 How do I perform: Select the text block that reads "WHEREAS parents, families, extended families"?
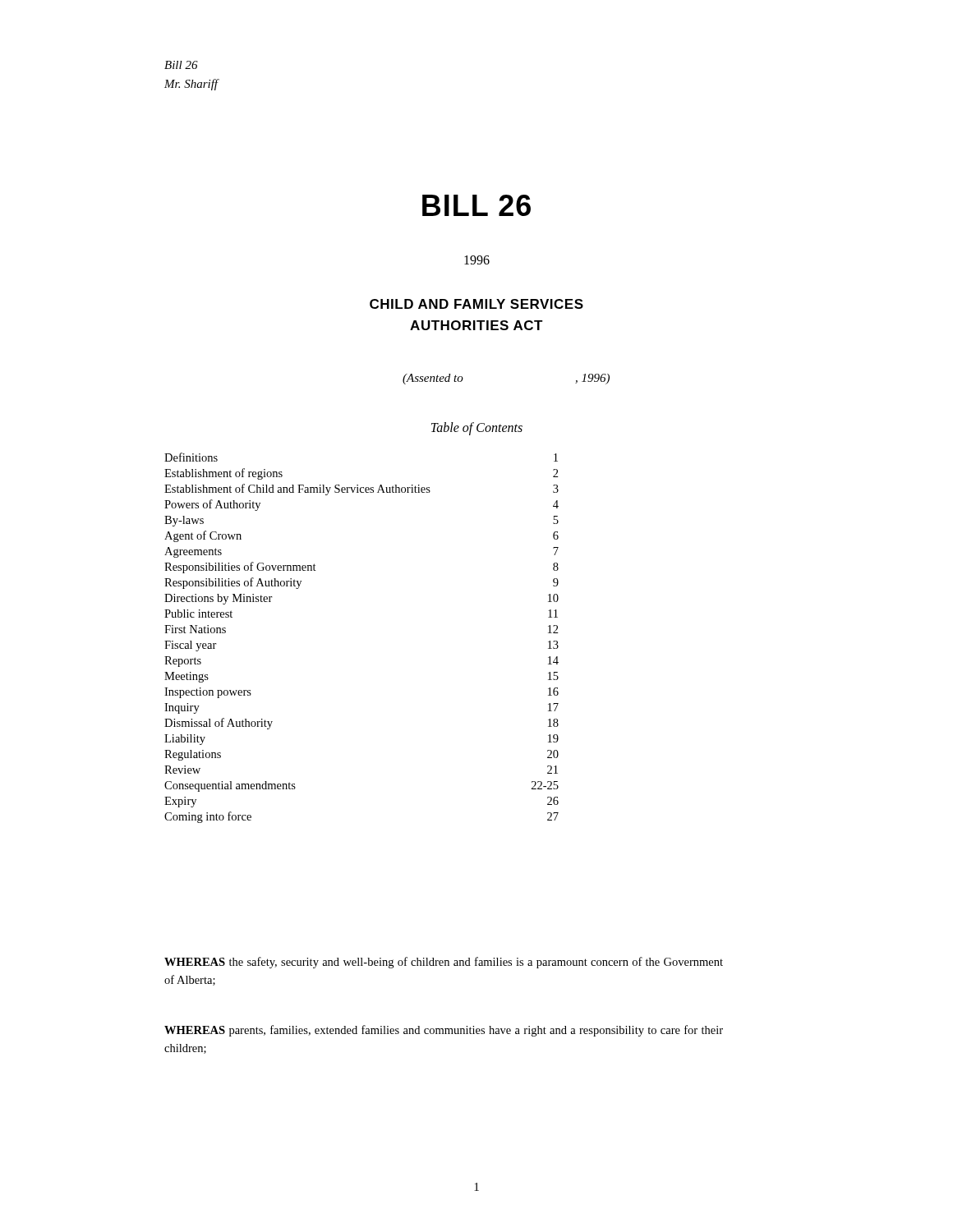tap(444, 1039)
